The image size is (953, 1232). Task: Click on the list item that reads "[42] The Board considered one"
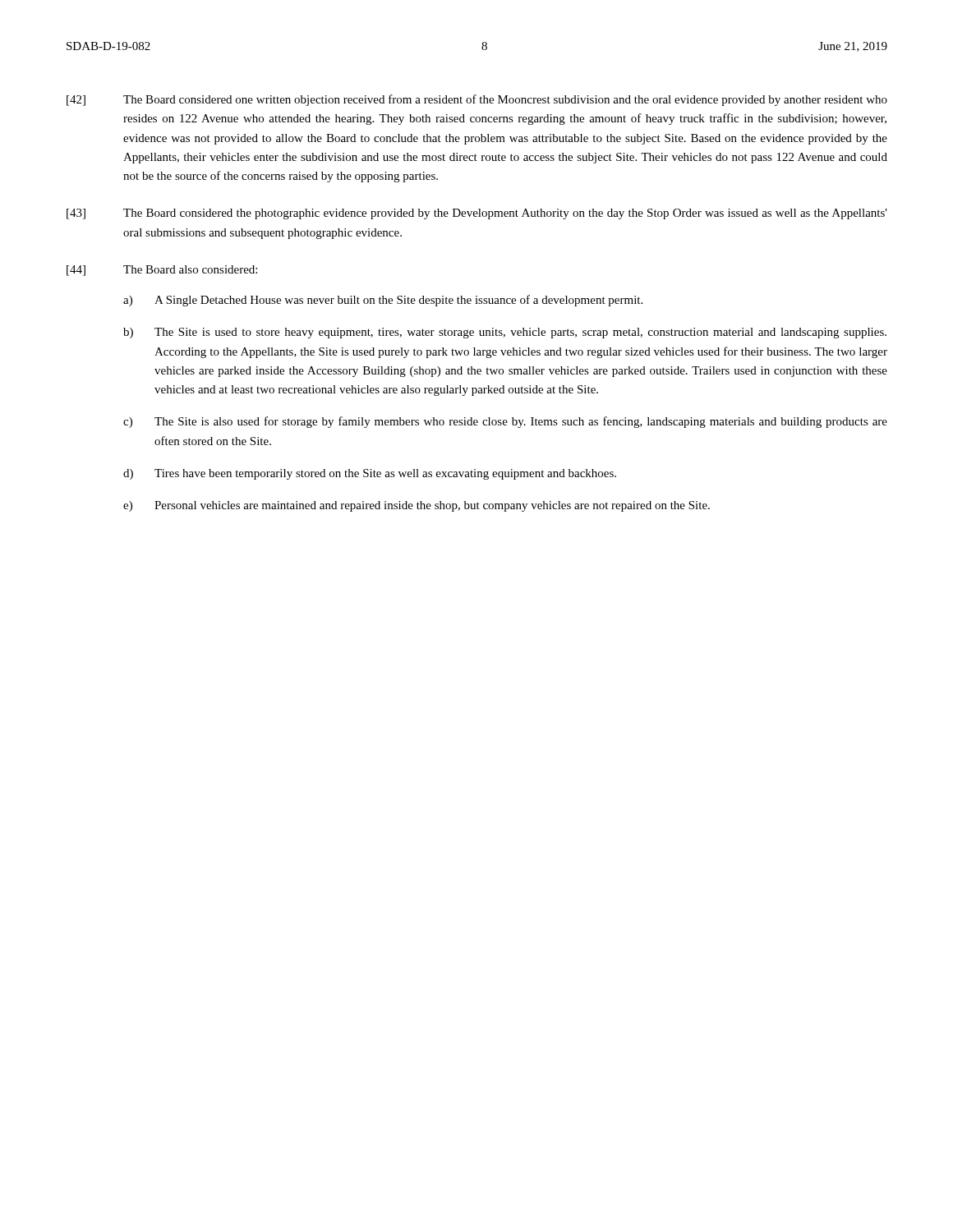coord(476,138)
